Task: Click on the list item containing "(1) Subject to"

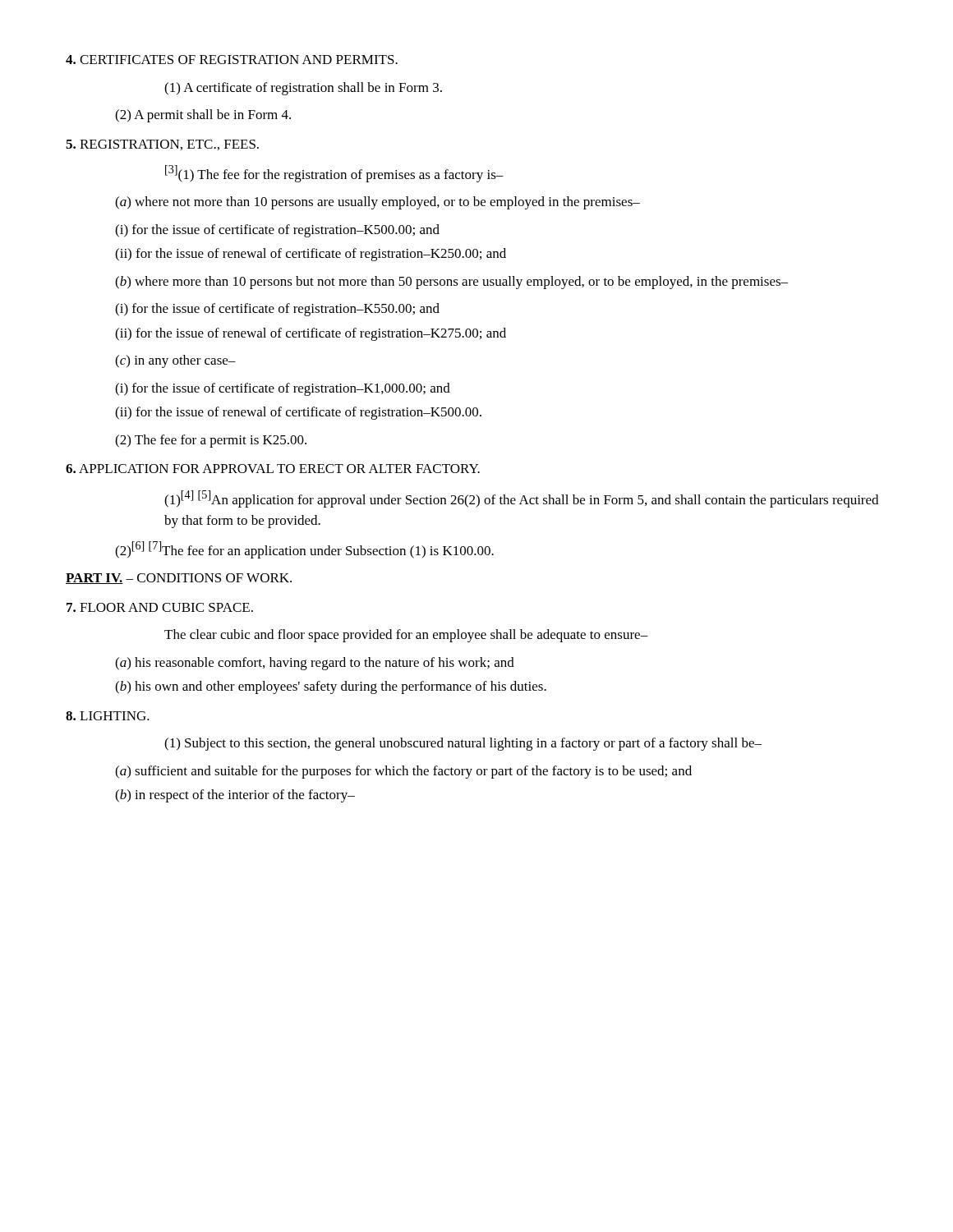Action: [x=463, y=743]
